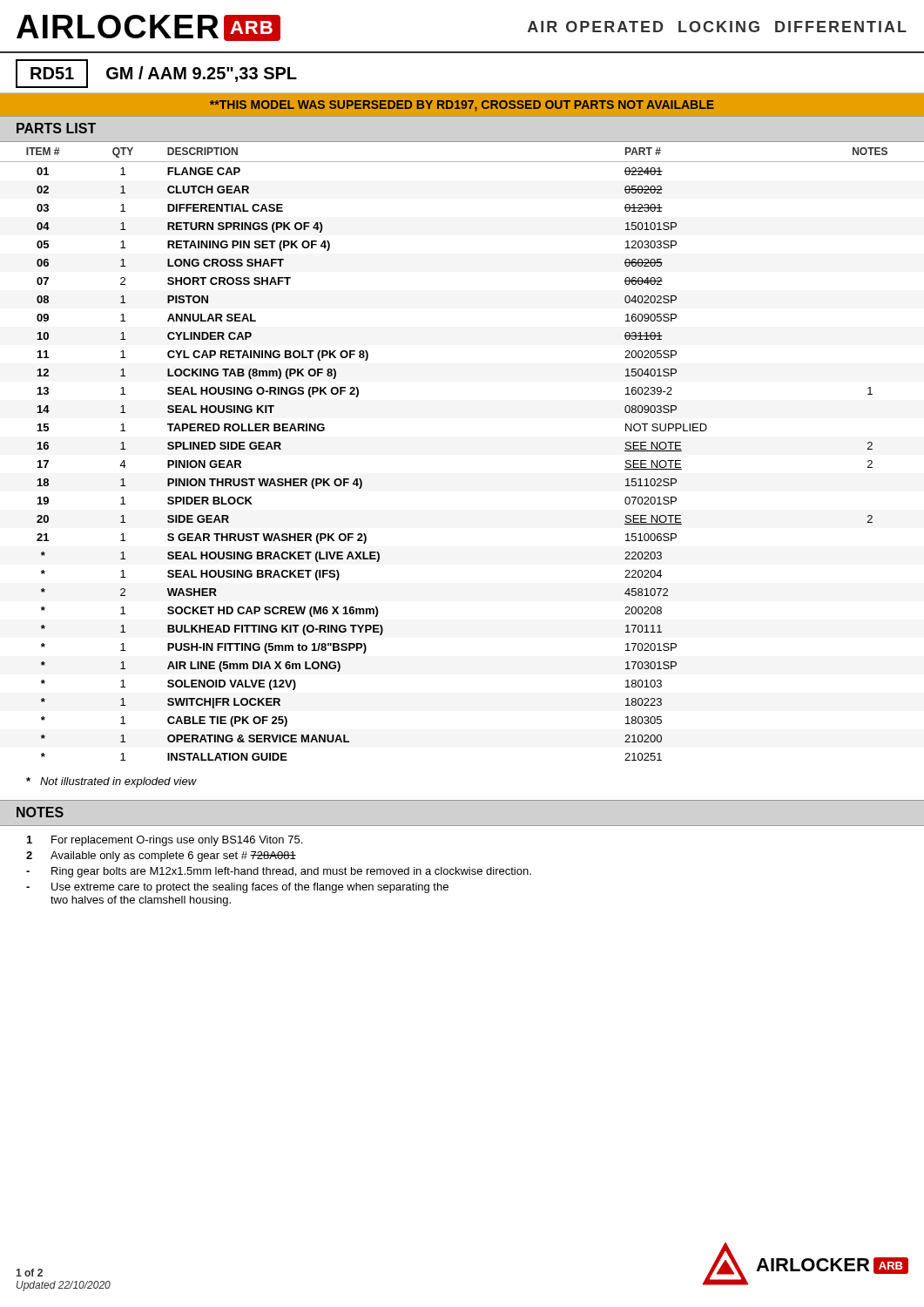Viewport: 924px width, 1307px height.
Task: Find the block on this page that starts "- Ring gear bolts are"
Action: [x=279, y=871]
